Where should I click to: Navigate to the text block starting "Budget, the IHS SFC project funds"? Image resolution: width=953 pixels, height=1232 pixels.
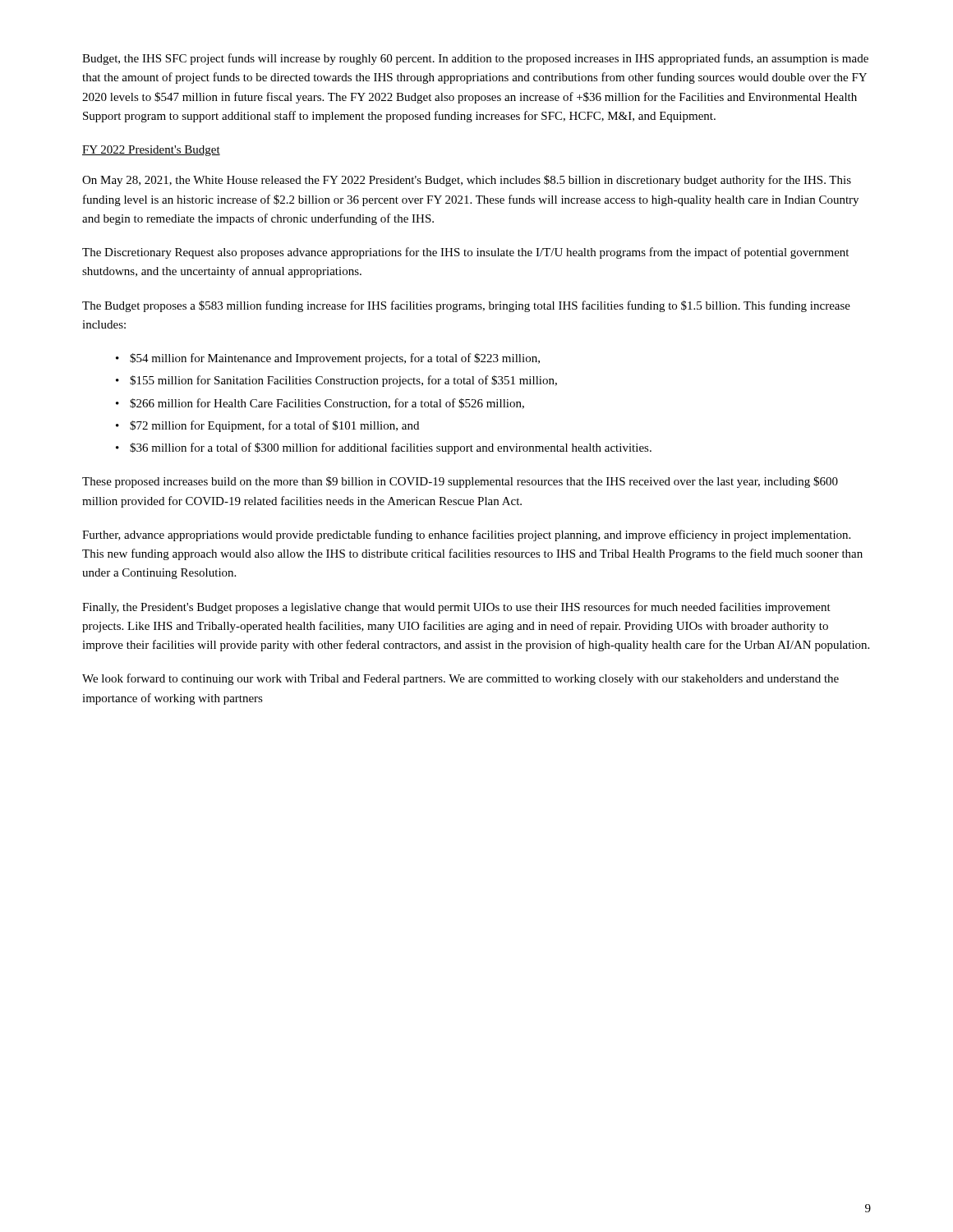pos(475,87)
